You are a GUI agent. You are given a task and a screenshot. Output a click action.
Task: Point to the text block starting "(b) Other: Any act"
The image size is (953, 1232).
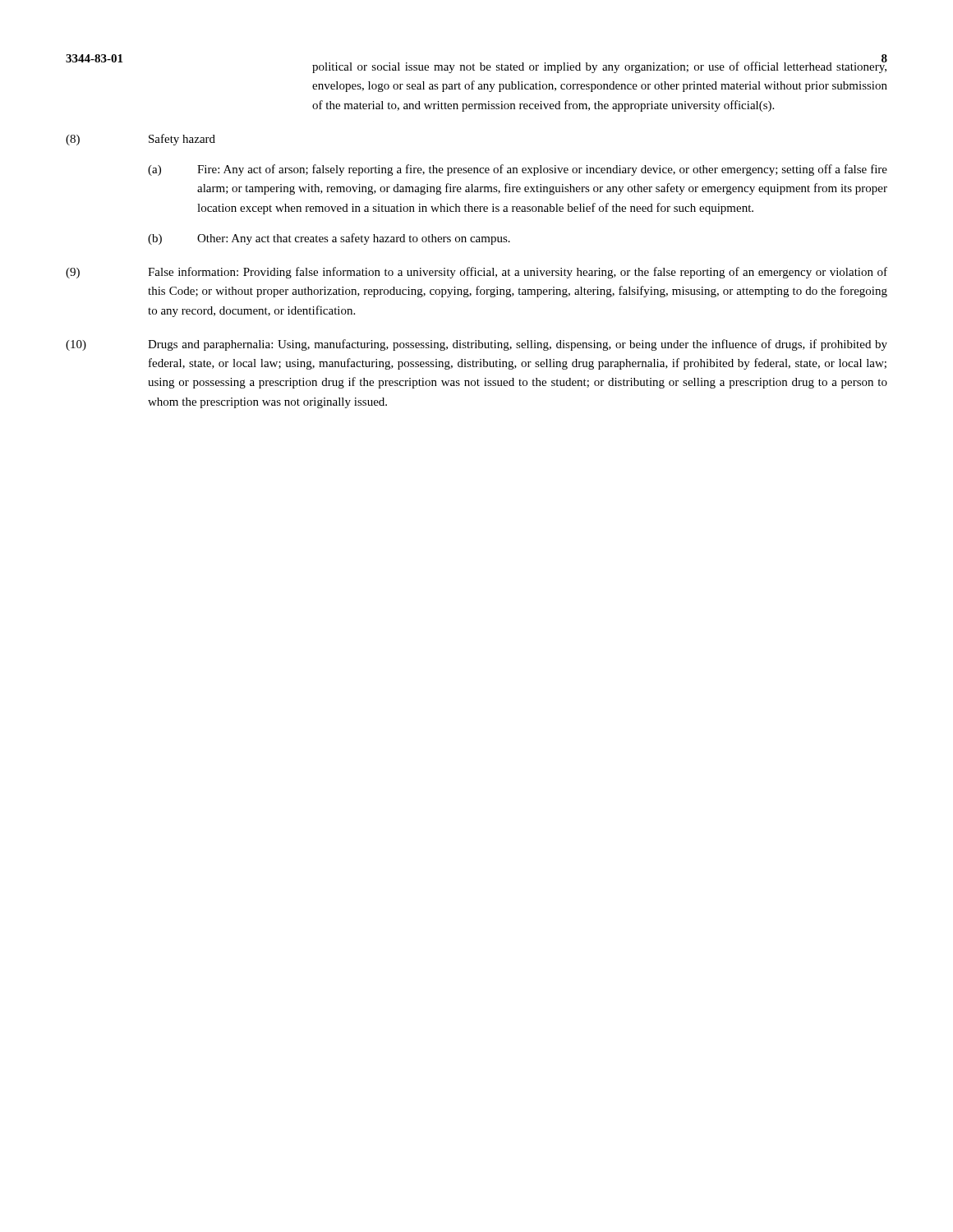518,238
